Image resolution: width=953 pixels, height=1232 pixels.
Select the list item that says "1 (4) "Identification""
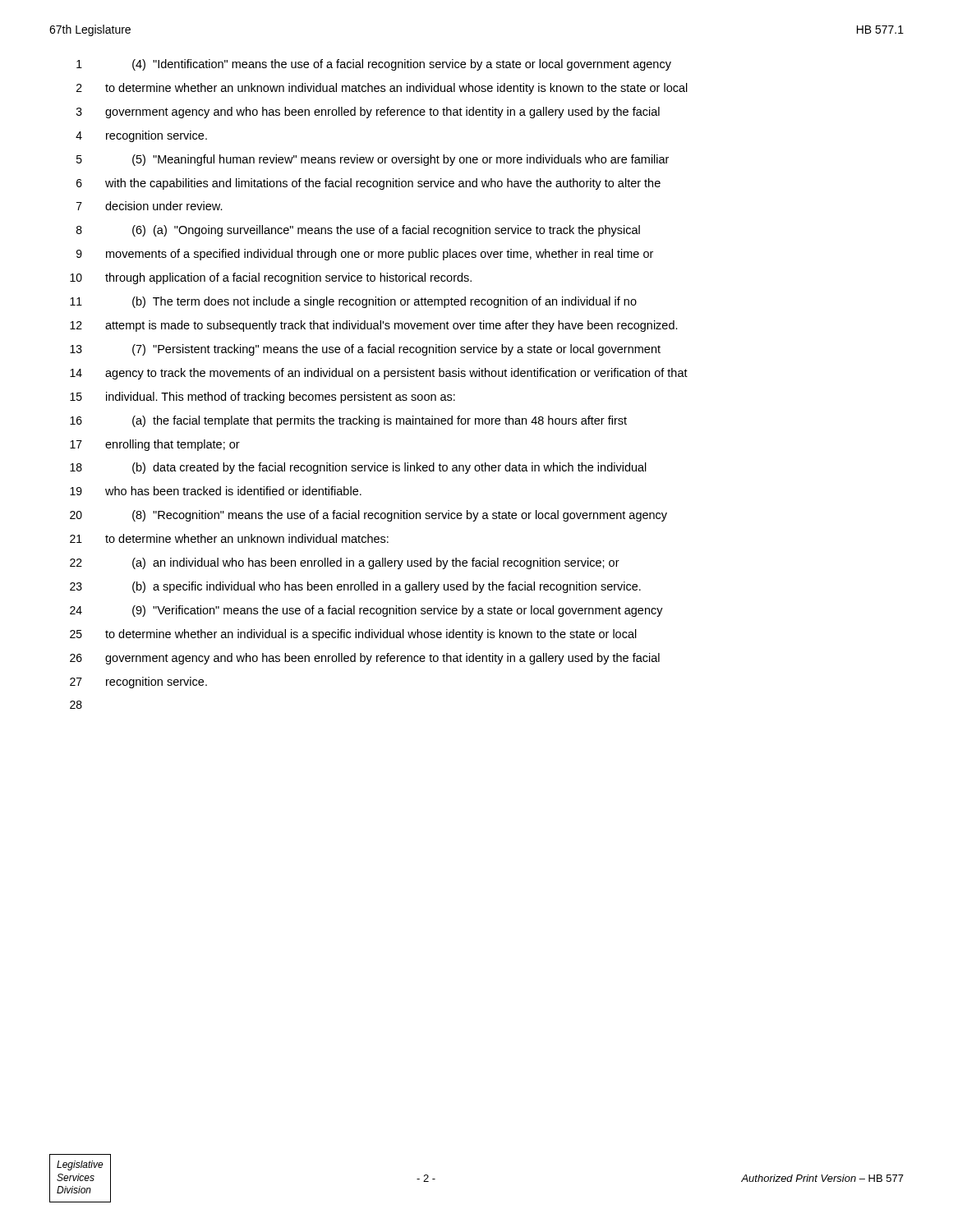(x=476, y=64)
